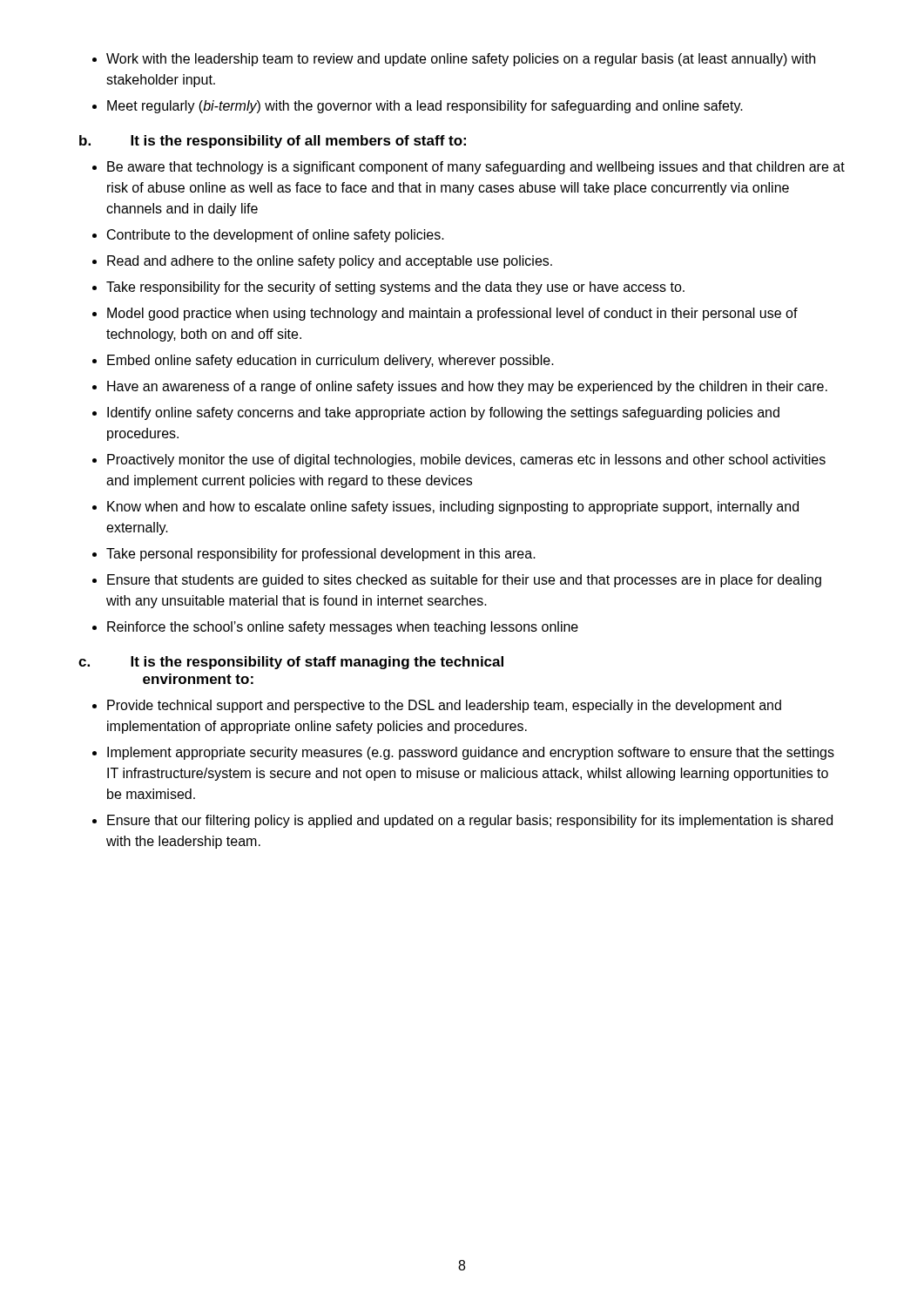The image size is (924, 1307).
Task: Find the block on this page that starts "Take responsibility for the"
Action: tap(396, 287)
